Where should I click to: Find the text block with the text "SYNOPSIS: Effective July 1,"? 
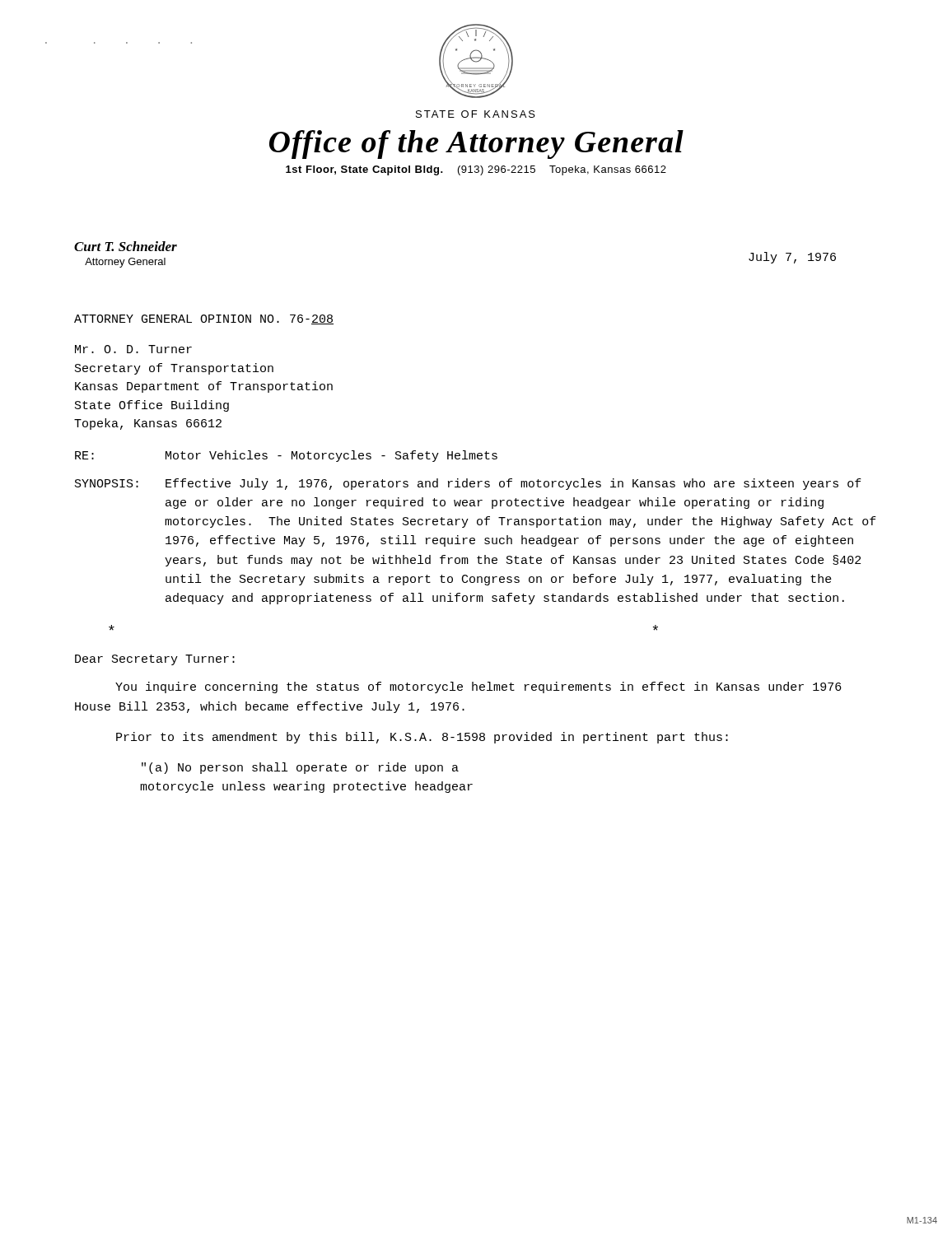click(476, 542)
